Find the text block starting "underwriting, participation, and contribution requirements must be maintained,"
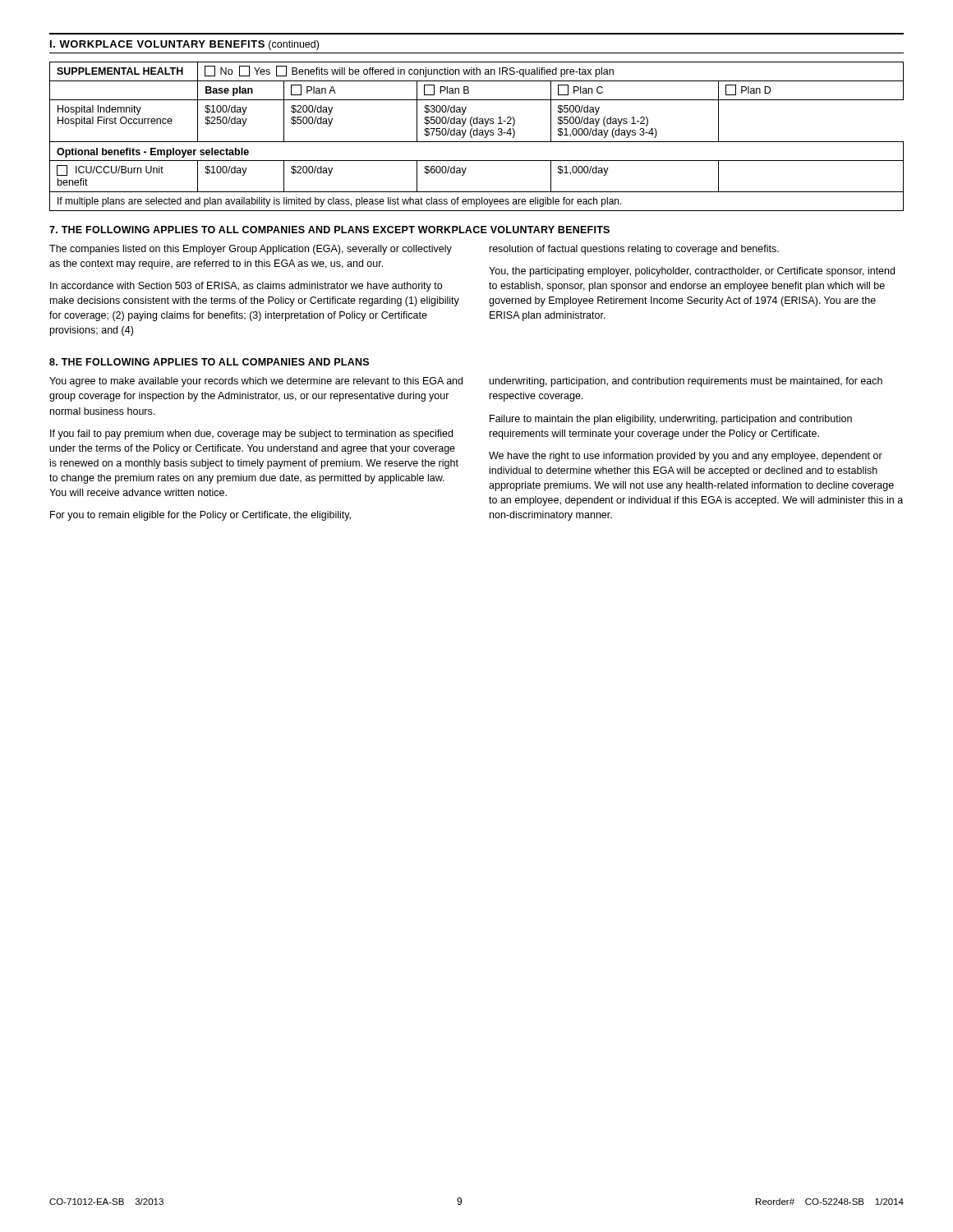The height and width of the screenshot is (1232, 953). 686,389
